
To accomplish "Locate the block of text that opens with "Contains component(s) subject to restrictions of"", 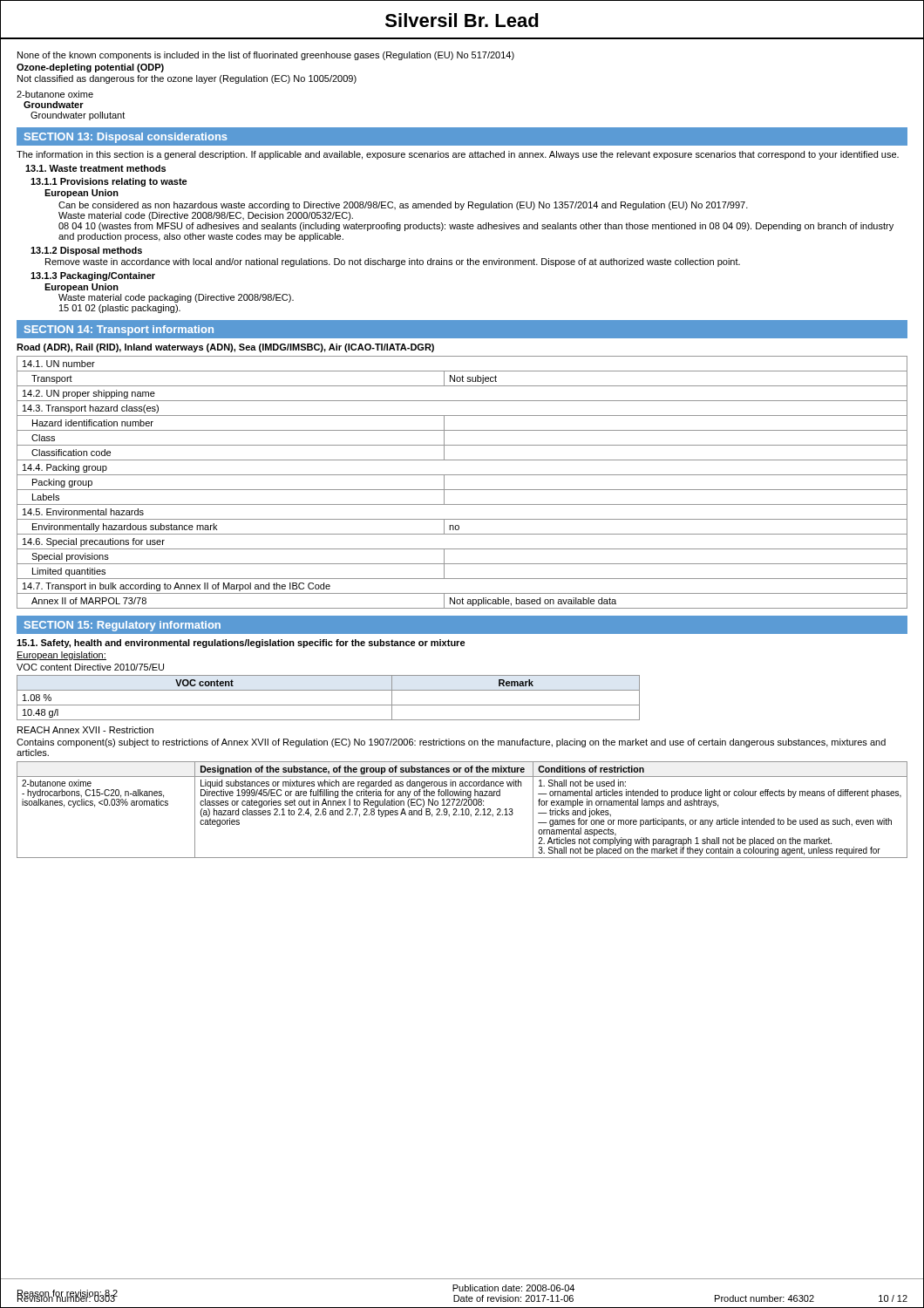I will coord(451,747).
